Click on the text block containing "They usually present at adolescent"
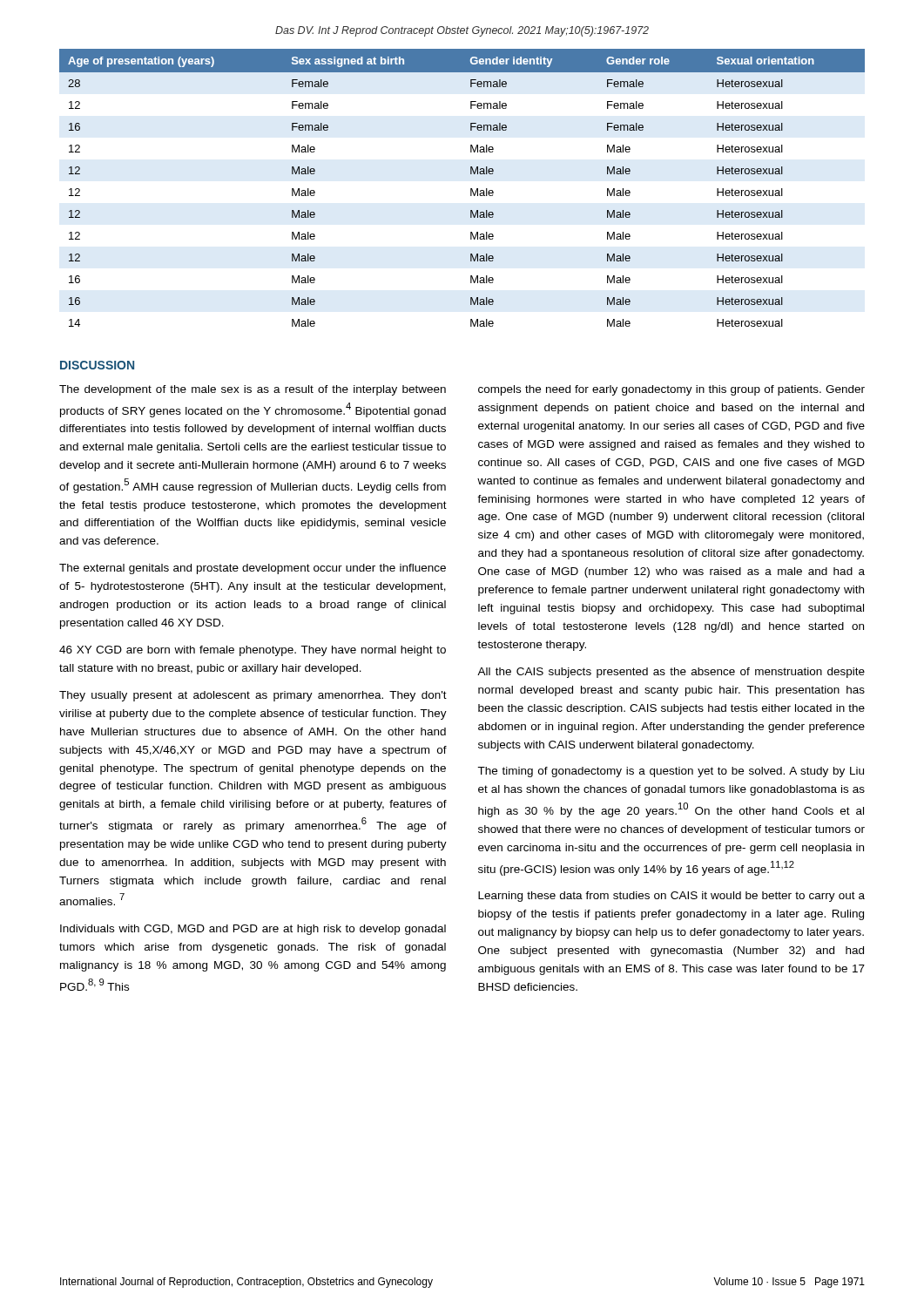 [253, 799]
